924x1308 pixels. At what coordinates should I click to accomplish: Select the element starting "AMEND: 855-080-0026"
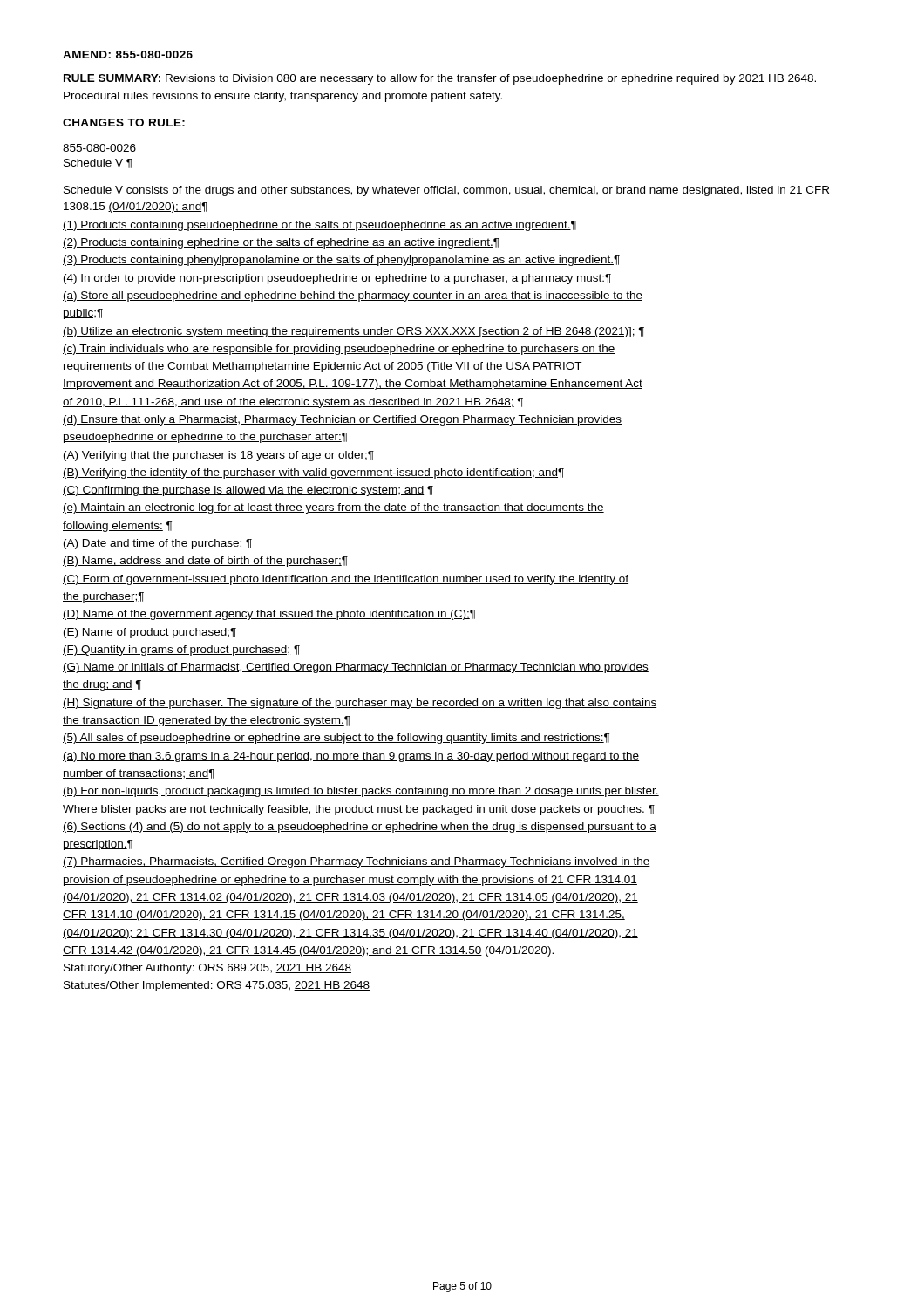coord(128,55)
